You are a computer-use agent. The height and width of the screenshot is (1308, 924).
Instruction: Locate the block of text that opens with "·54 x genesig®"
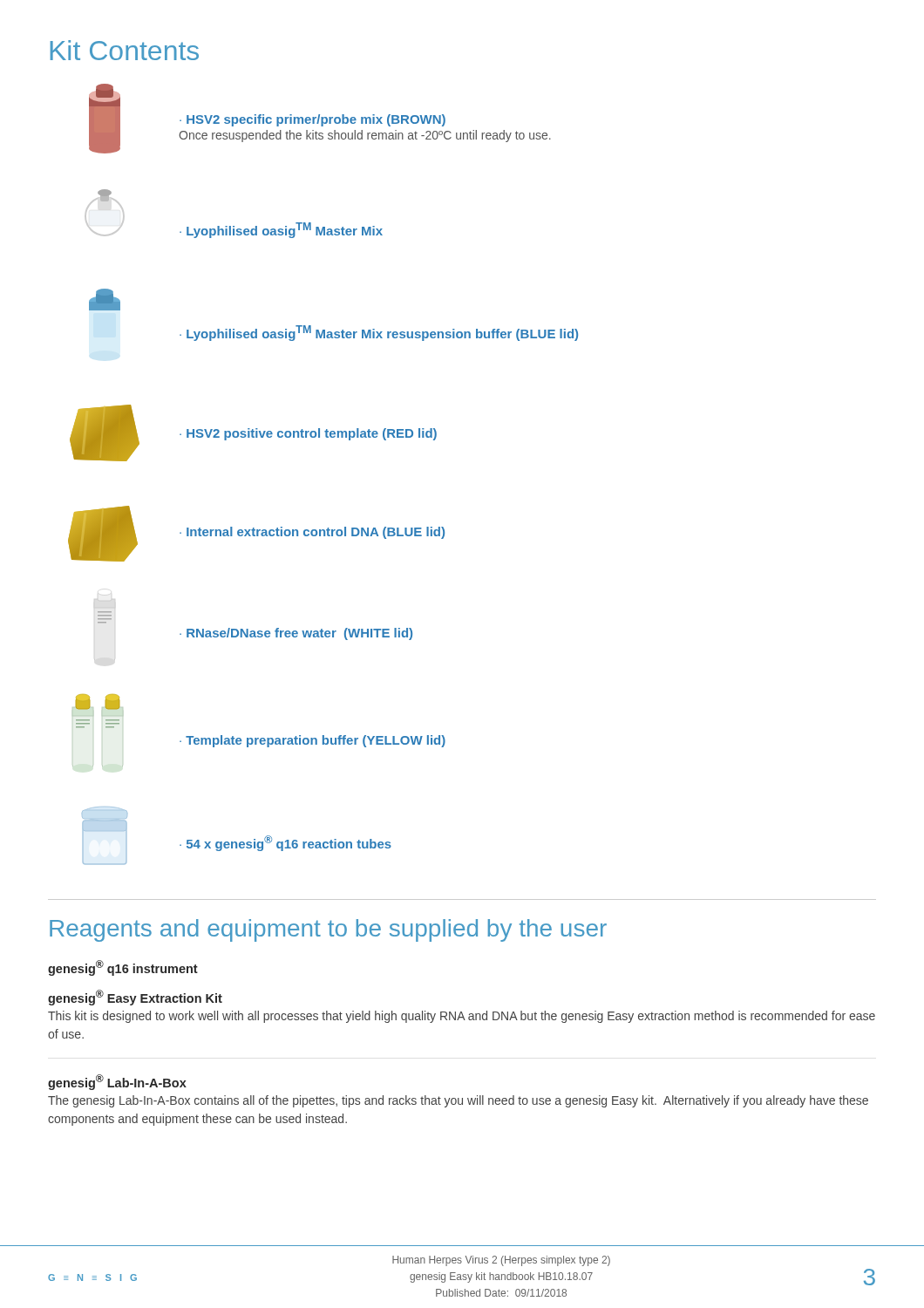tap(220, 842)
